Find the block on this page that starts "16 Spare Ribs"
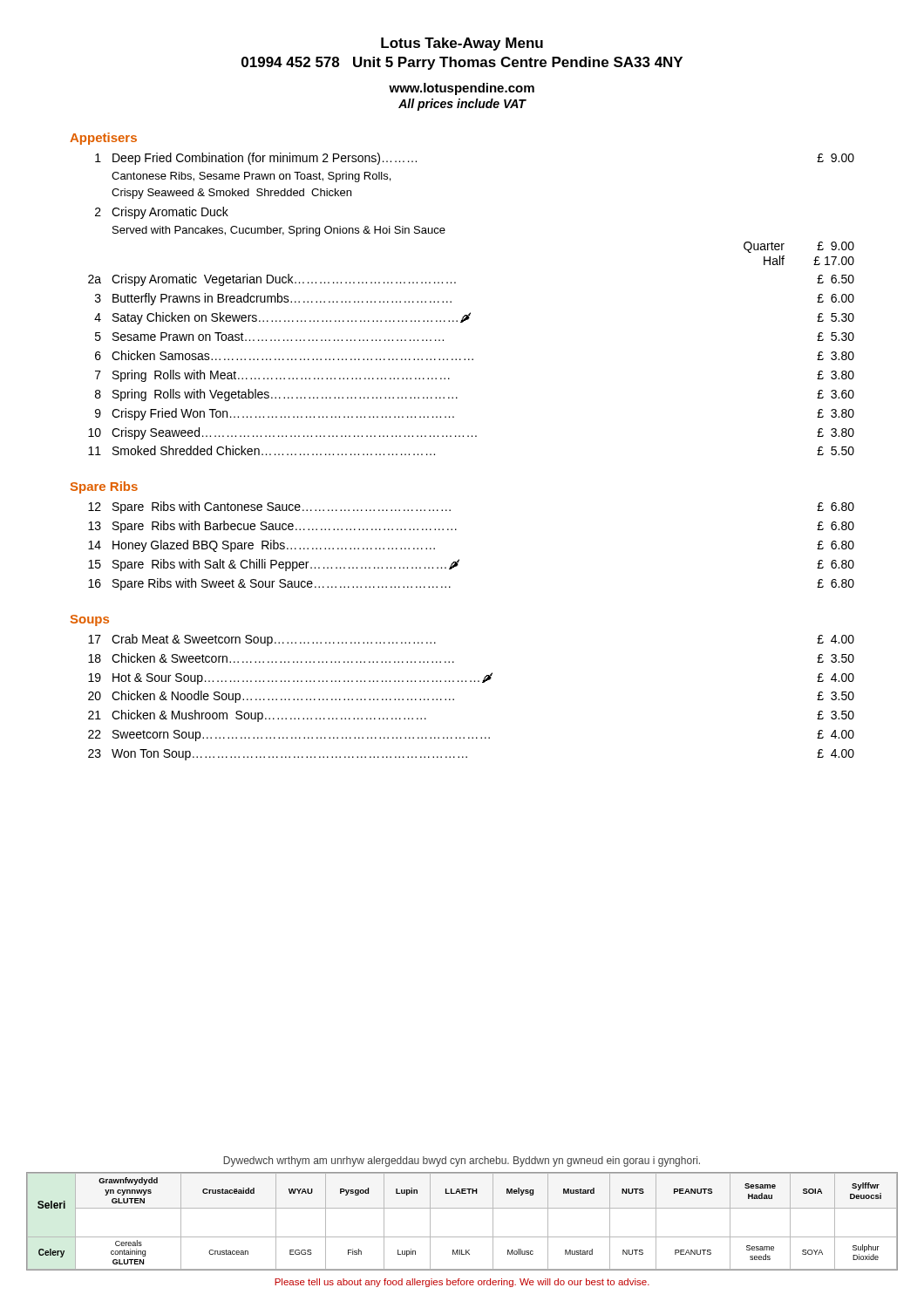924x1308 pixels. (192, 584)
